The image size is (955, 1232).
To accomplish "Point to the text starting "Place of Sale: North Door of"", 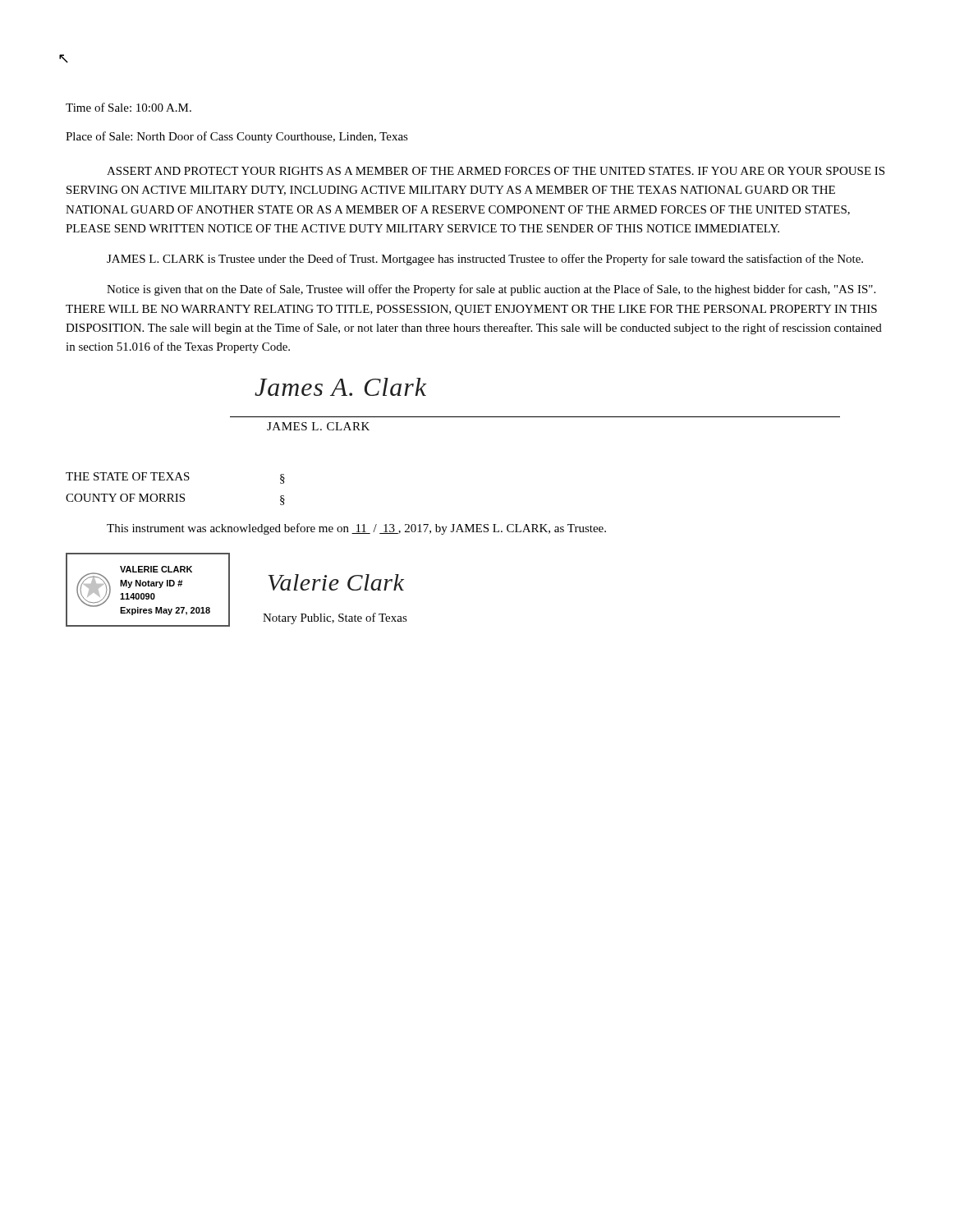I will [x=237, y=136].
